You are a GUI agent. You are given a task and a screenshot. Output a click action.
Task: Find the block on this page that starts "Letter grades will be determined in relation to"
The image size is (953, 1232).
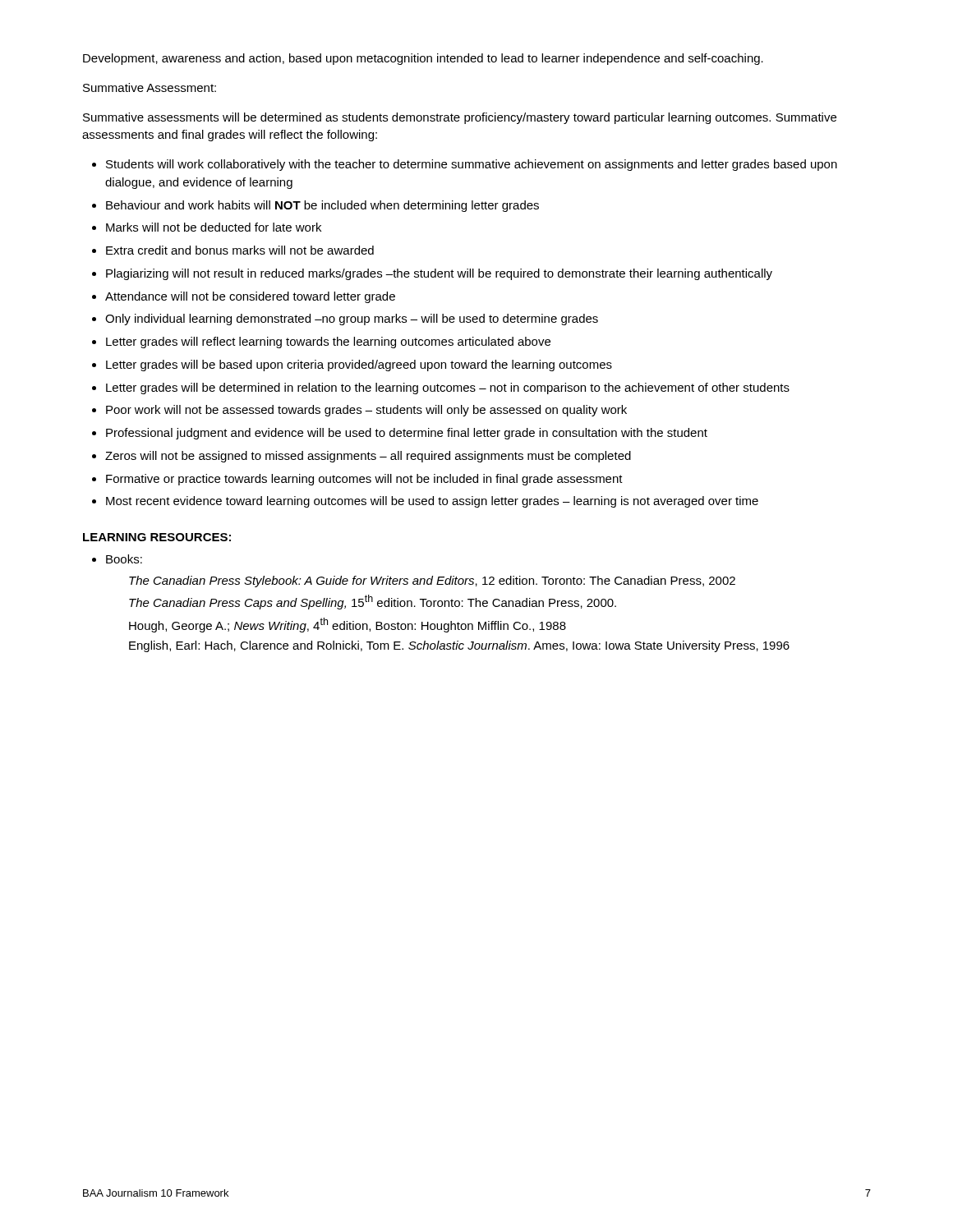coord(447,387)
